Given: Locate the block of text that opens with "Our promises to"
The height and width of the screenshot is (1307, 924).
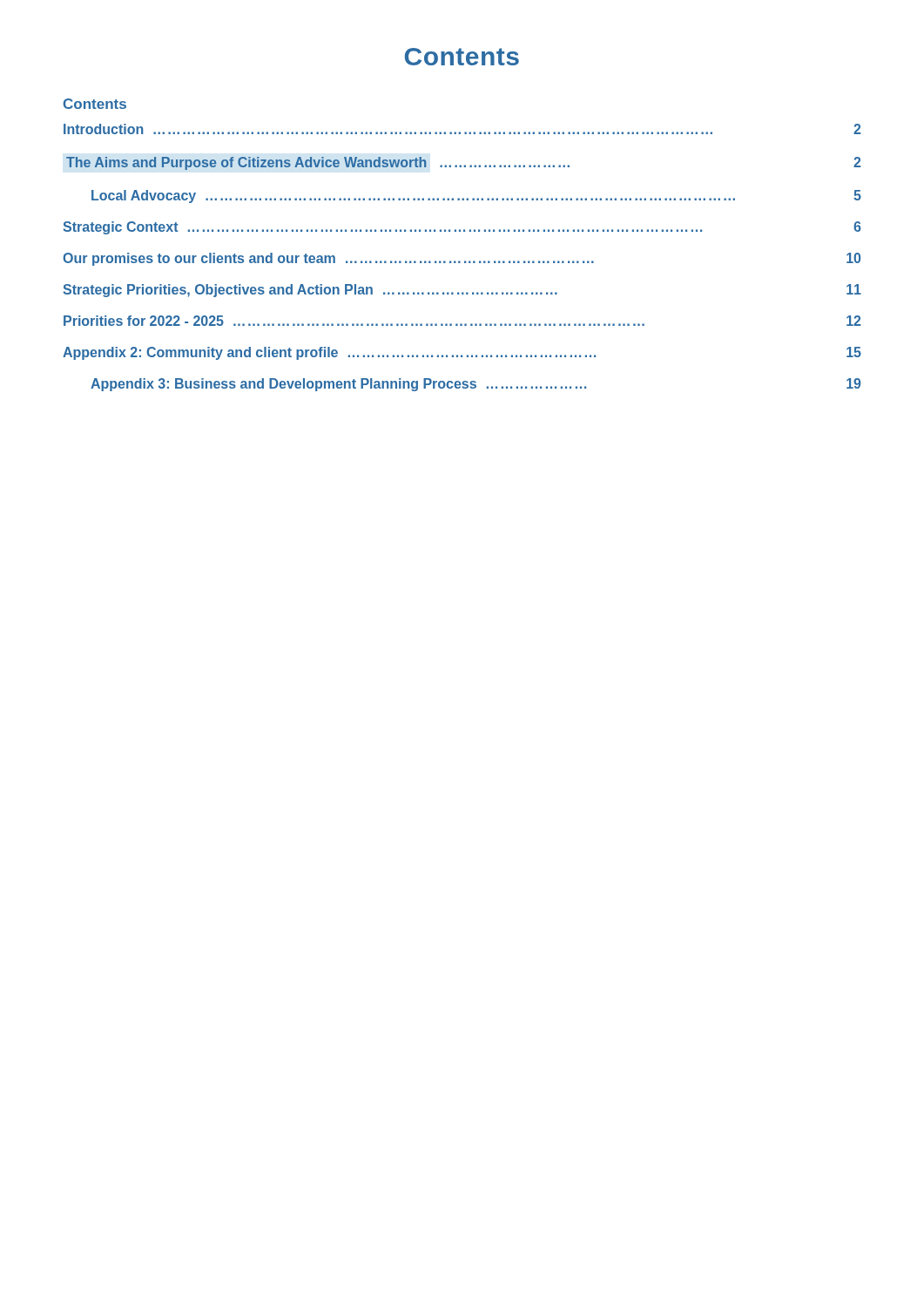Looking at the screenshot, I should (x=462, y=259).
